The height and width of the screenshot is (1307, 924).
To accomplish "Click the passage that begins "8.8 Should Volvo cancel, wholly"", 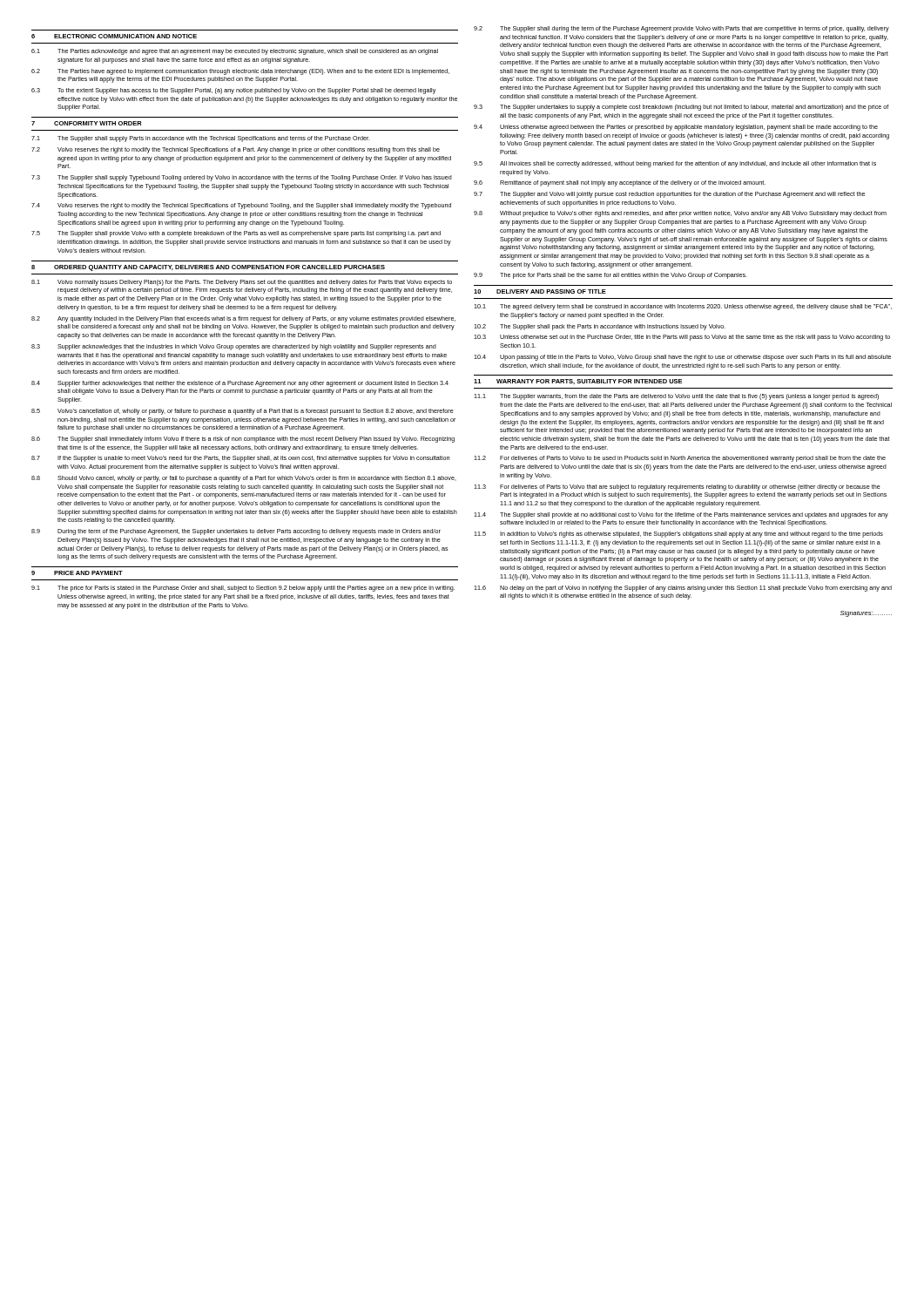I will click(245, 499).
